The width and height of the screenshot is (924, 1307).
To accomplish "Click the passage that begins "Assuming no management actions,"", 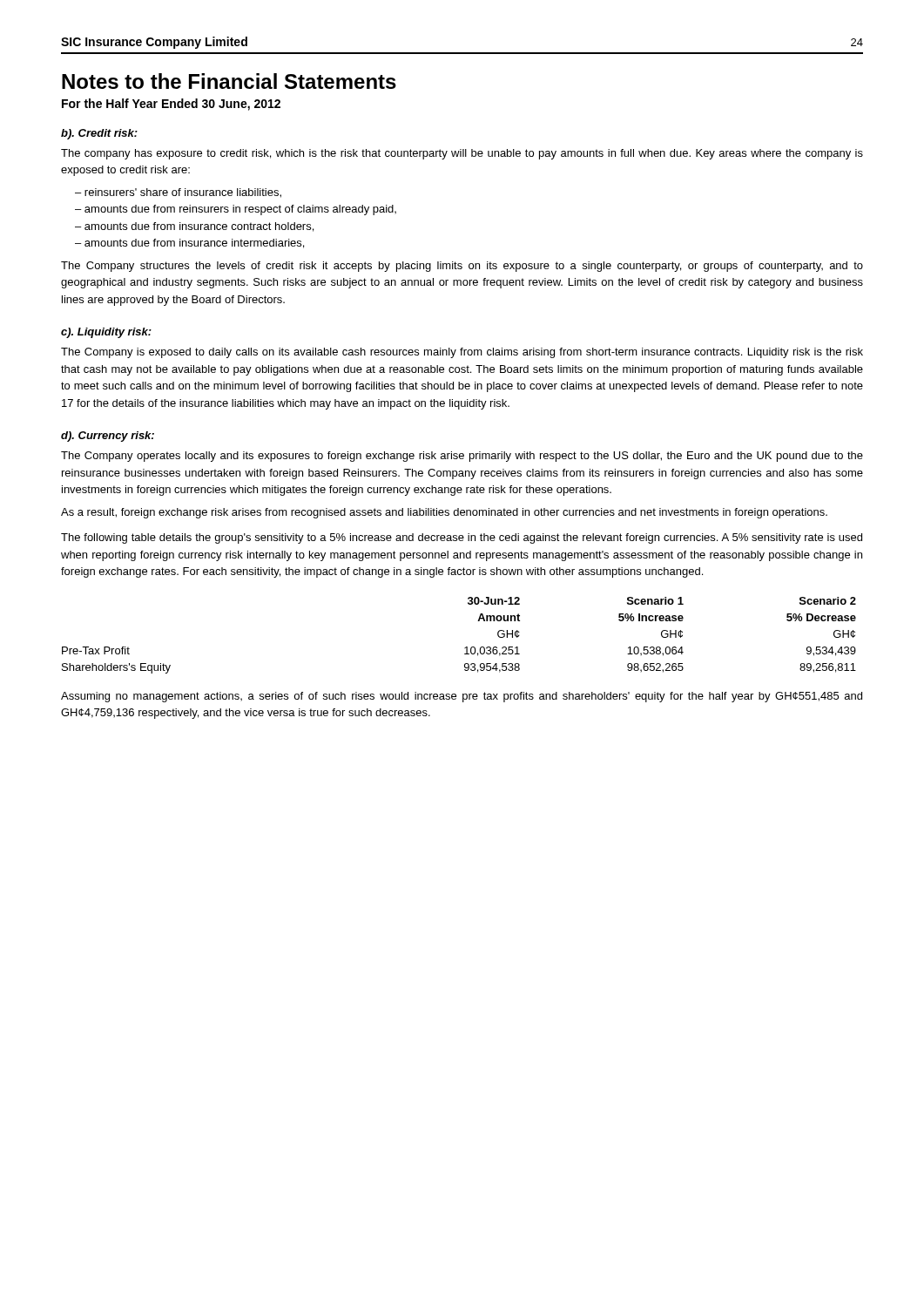I will pos(462,704).
